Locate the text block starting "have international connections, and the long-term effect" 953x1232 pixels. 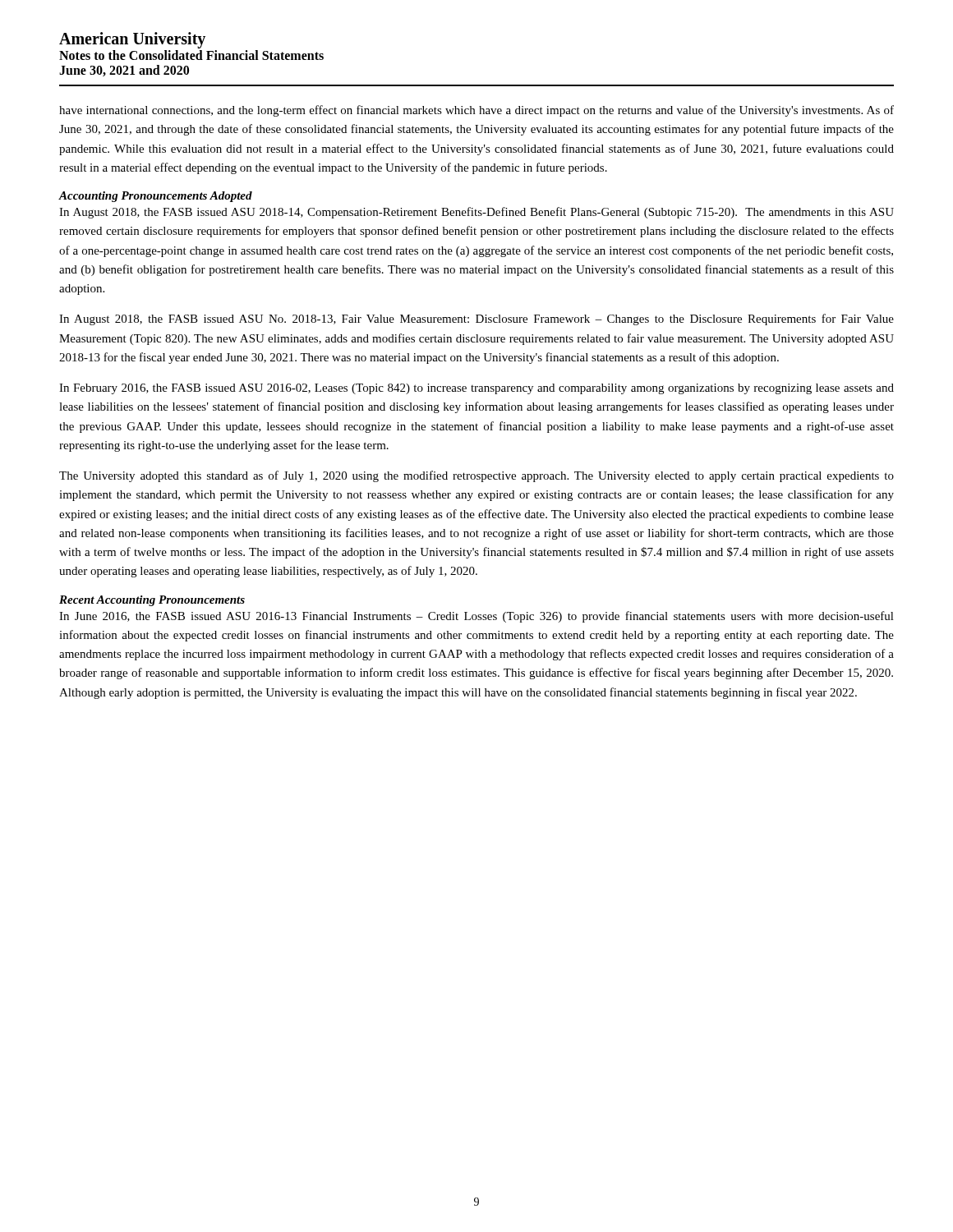point(476,139)
